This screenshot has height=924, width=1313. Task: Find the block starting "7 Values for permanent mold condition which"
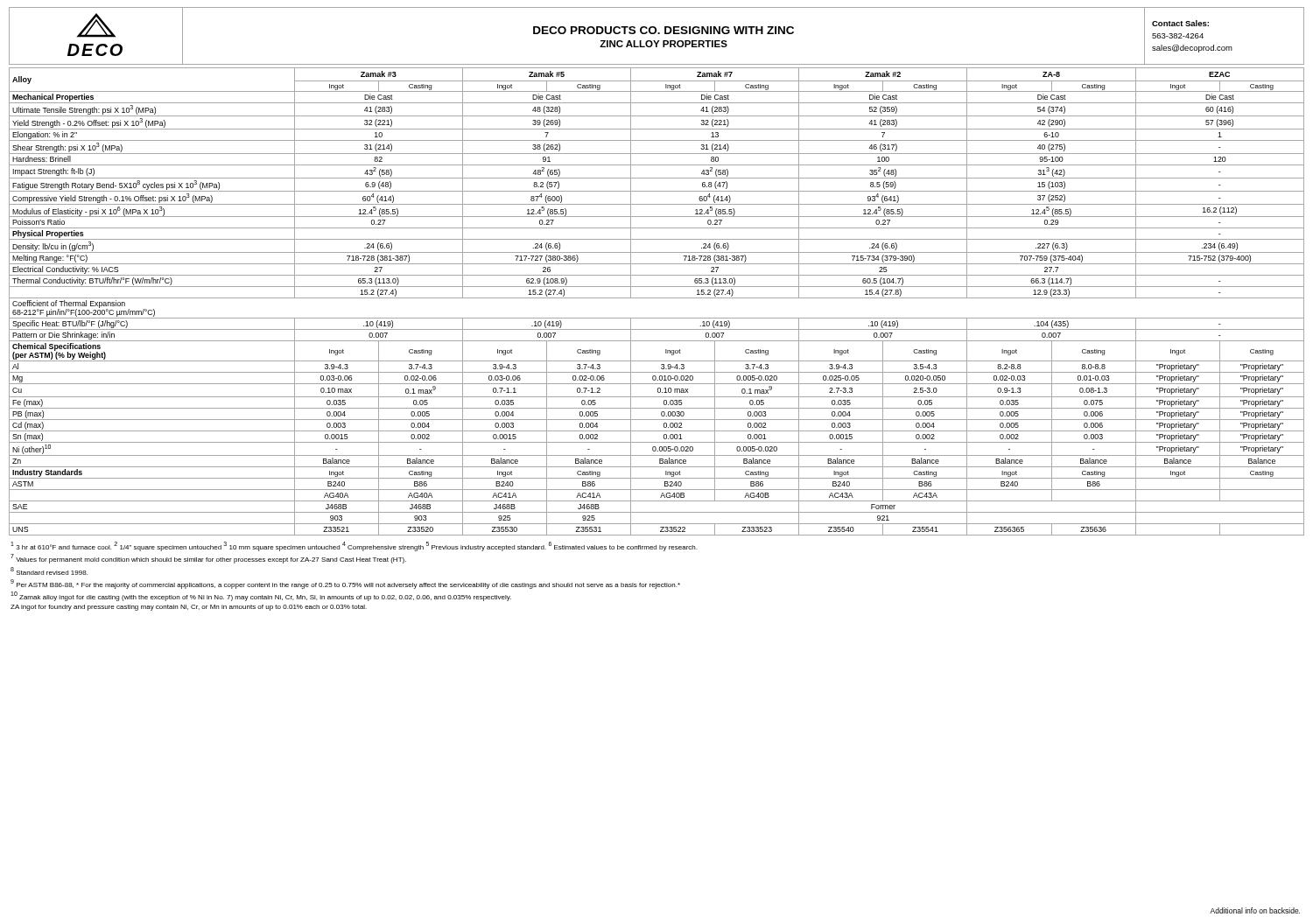[209, 559]
